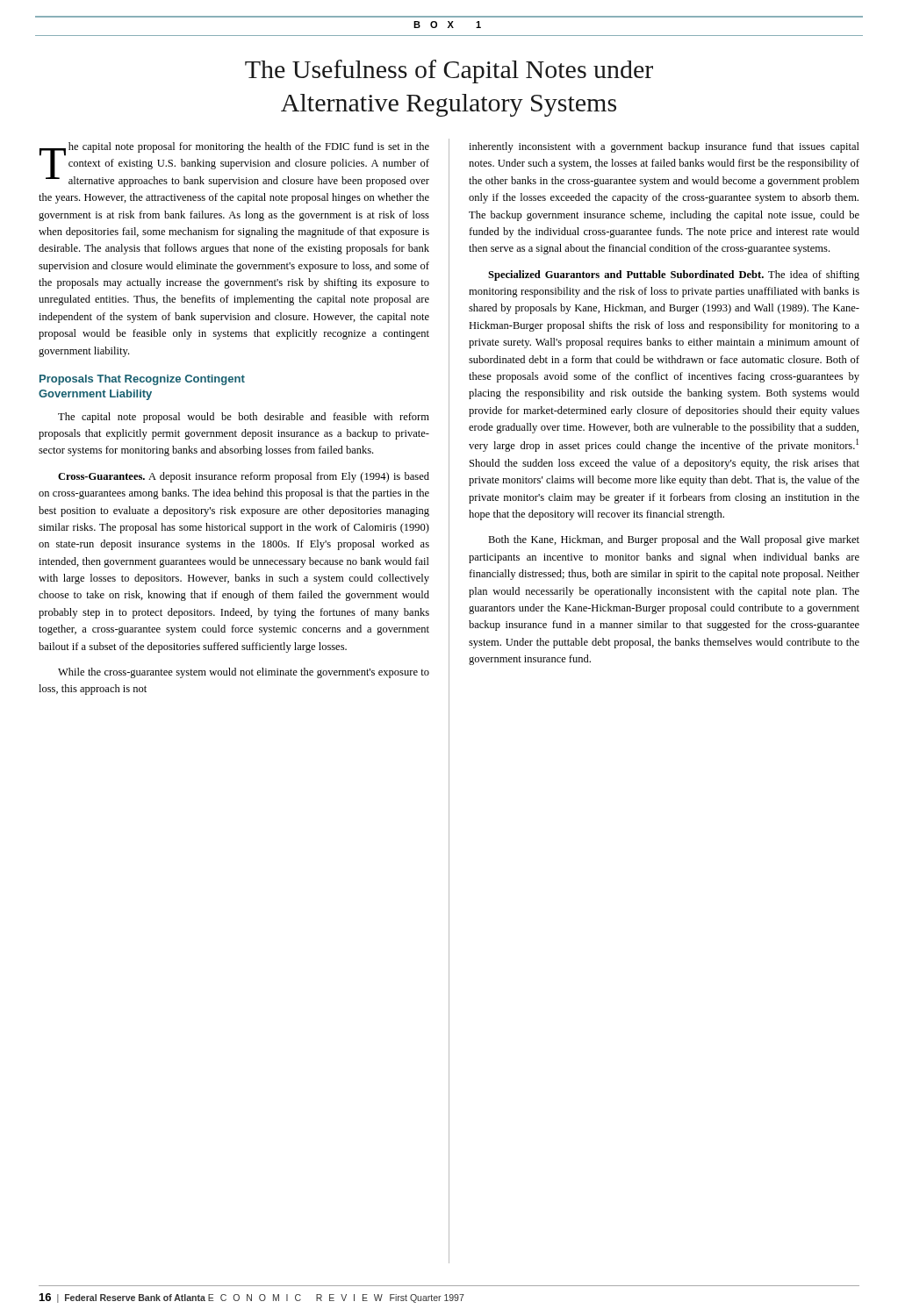Select the text block that says "Specialized Guarantors and Puttable"
Viewport: 898px width, 1316px height.
[664, 394]
